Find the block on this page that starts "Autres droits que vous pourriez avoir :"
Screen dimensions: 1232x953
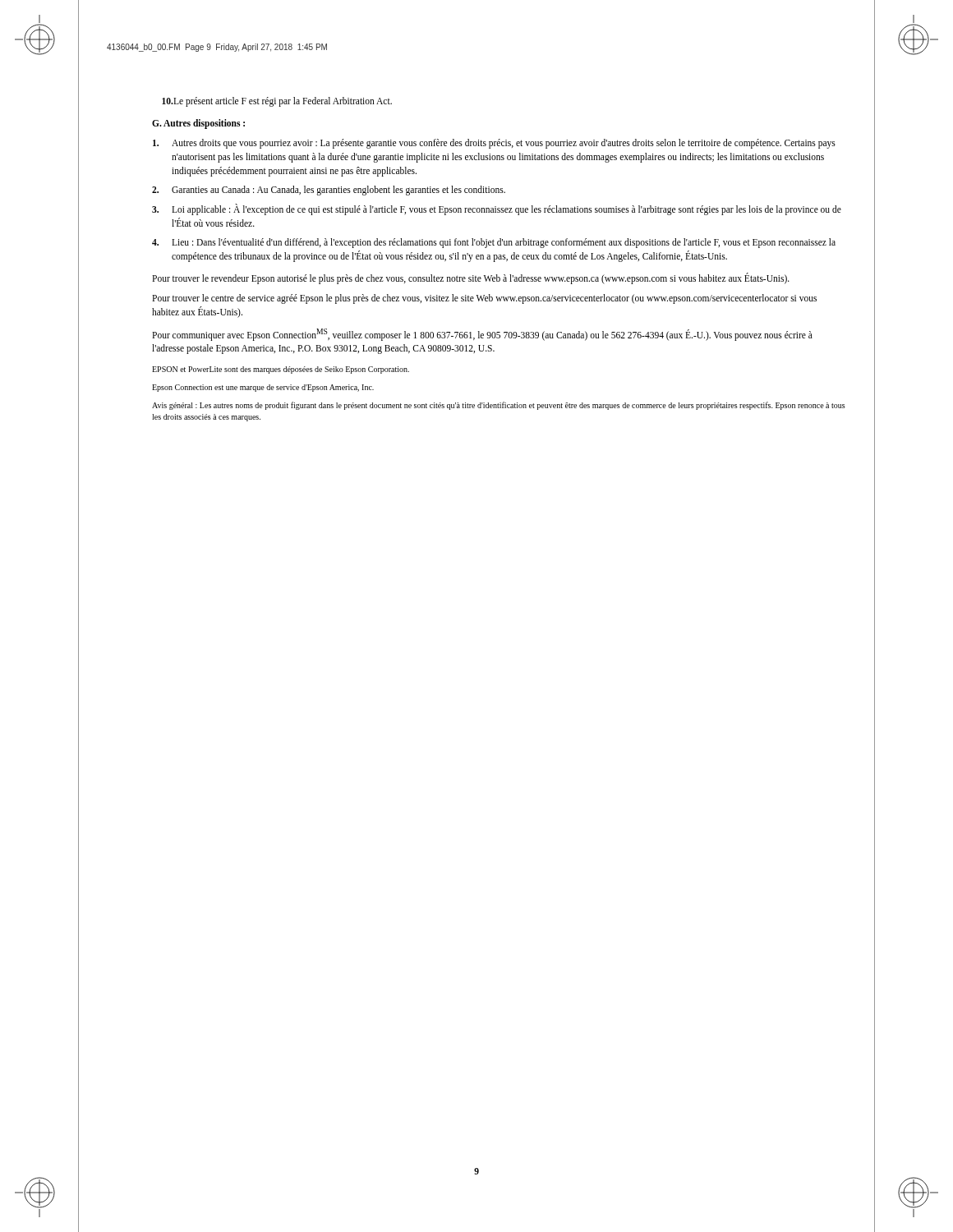tap(499, 157)
